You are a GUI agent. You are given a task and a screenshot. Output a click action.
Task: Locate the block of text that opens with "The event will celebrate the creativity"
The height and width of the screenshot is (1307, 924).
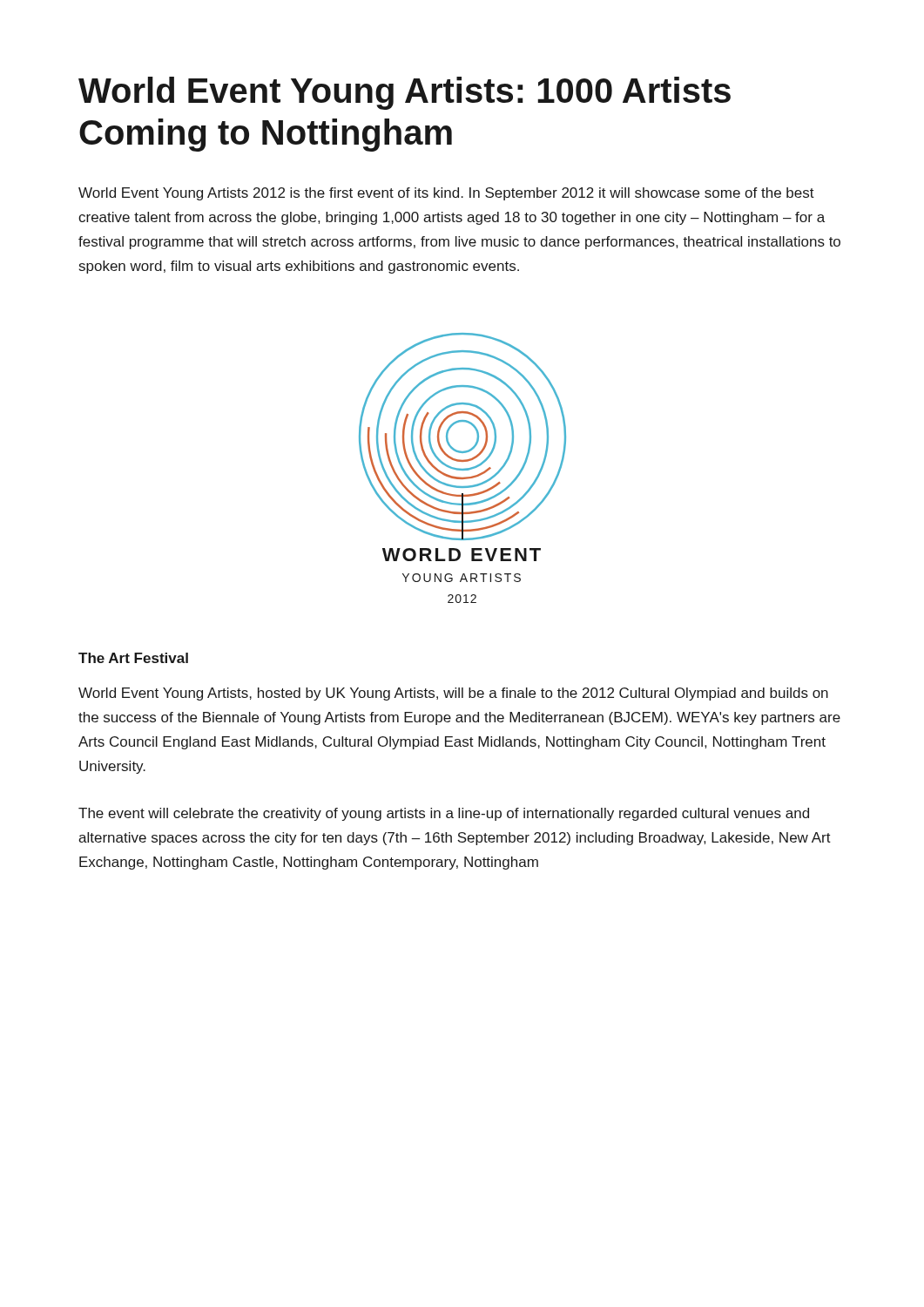[454, 838]
